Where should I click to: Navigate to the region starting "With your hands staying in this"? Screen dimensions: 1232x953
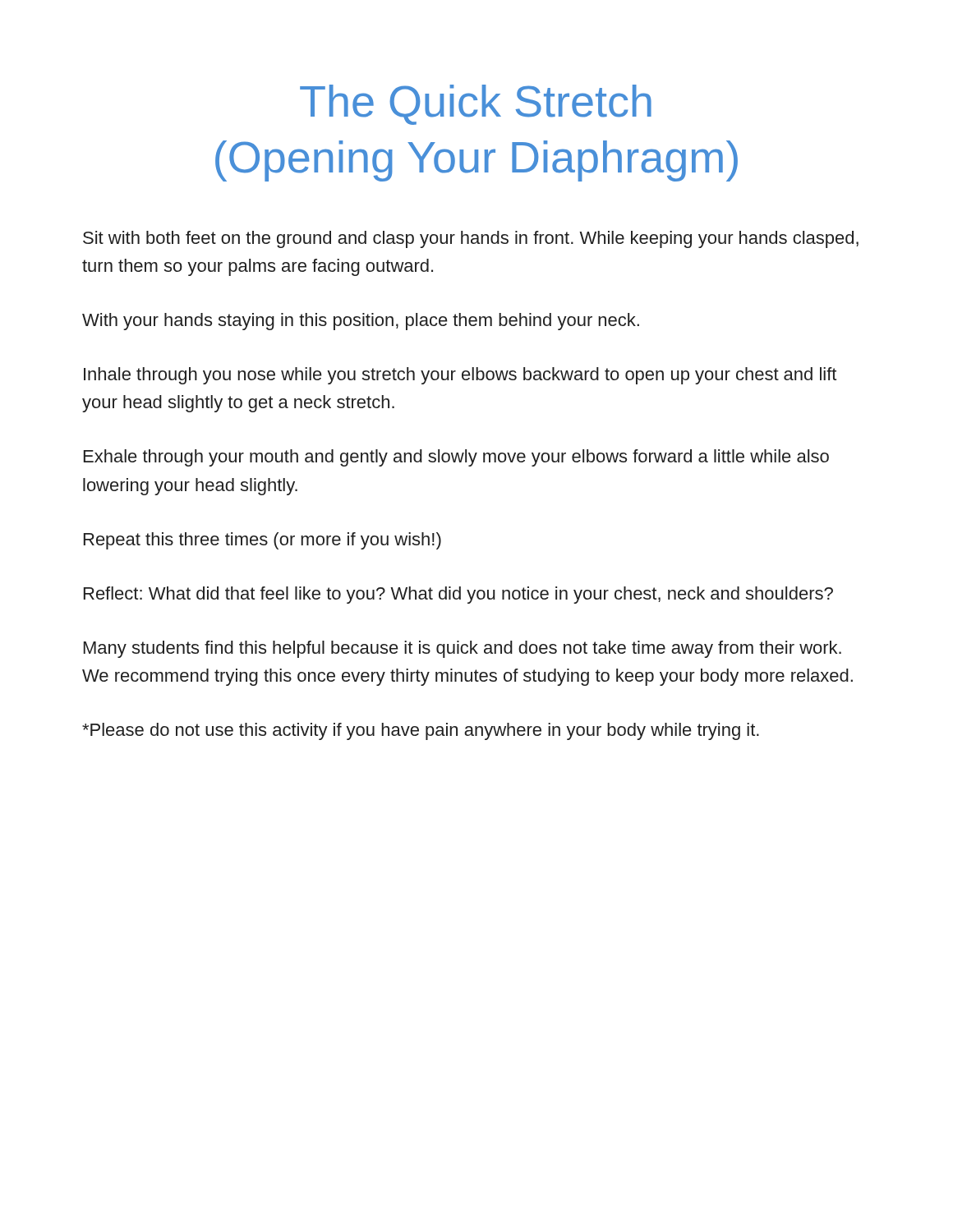361,320
